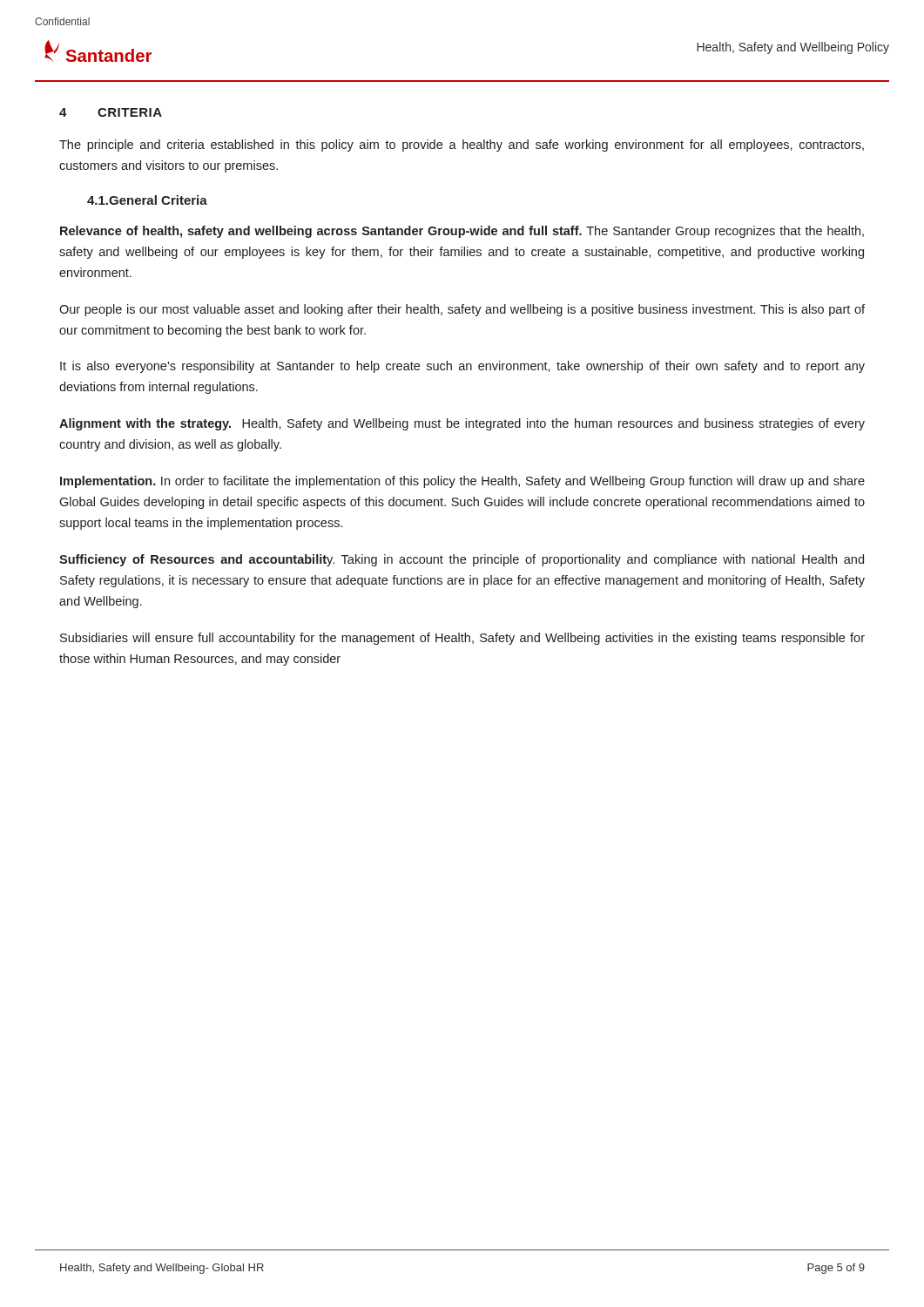
Task: Click on the text block containing "The principle and"
Action: [462, 155]
